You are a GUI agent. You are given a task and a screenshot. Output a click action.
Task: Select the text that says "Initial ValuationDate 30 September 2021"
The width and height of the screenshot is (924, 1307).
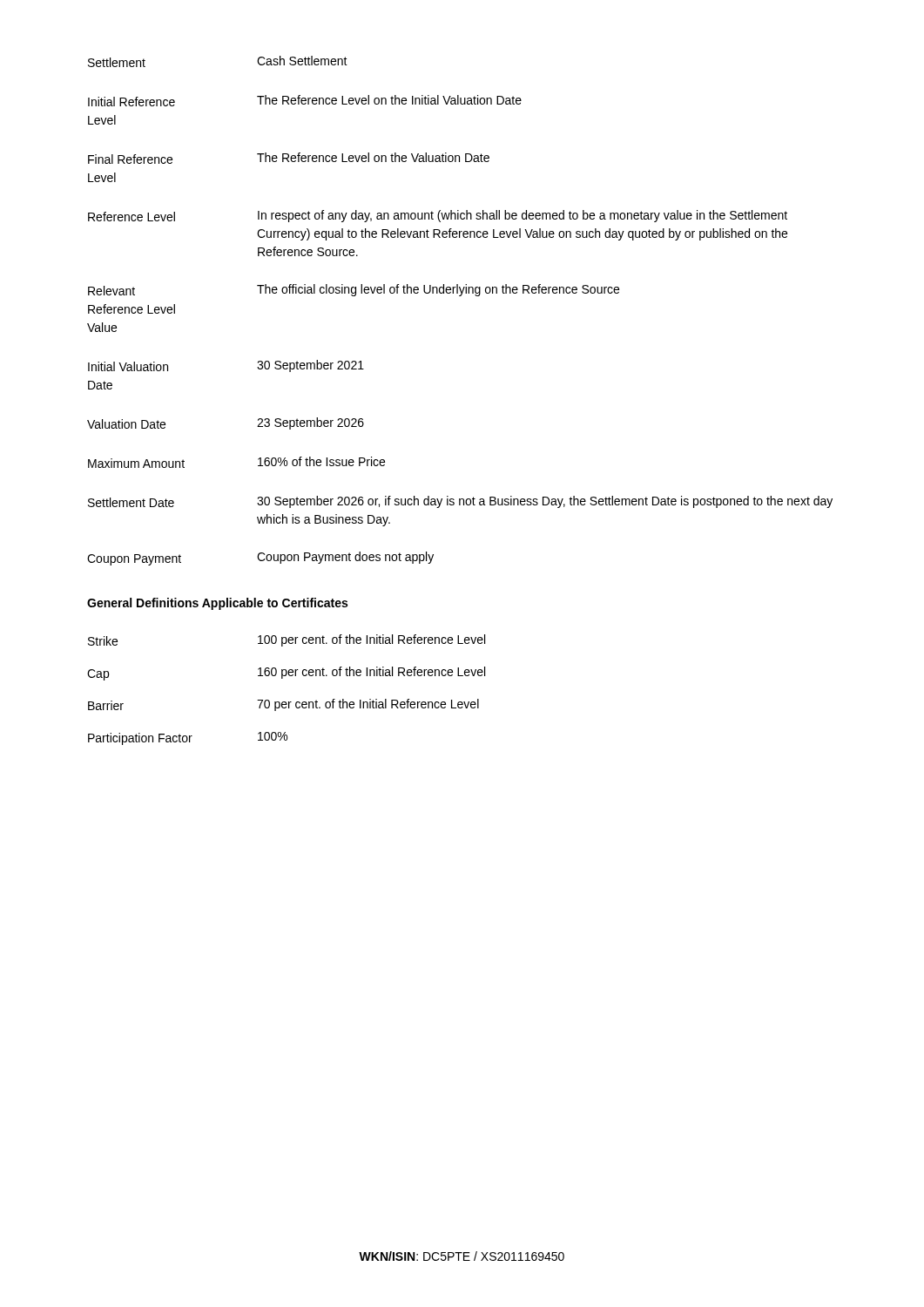(126, 366)
